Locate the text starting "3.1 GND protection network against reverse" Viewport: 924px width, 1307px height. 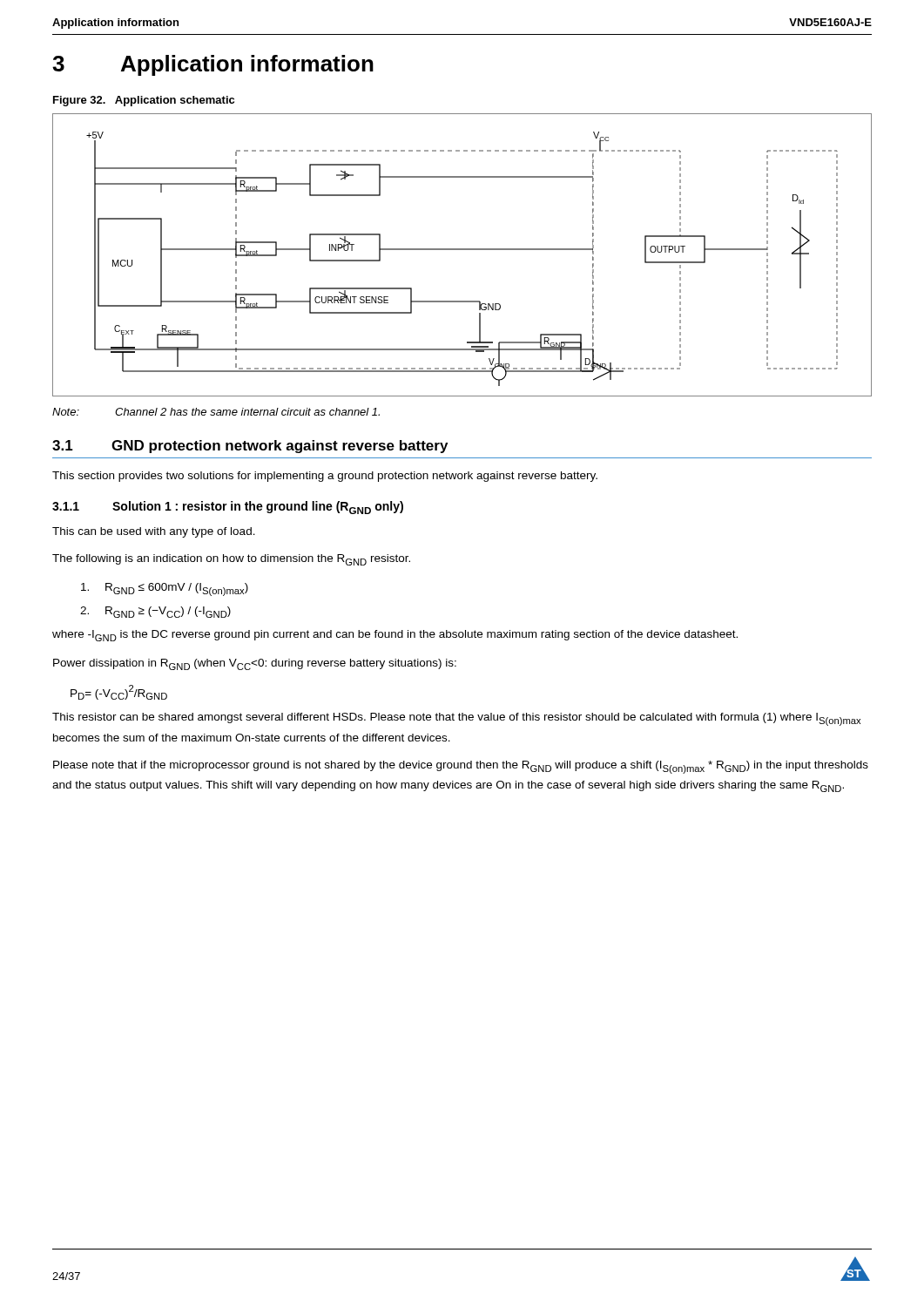(x=250, y=446)
